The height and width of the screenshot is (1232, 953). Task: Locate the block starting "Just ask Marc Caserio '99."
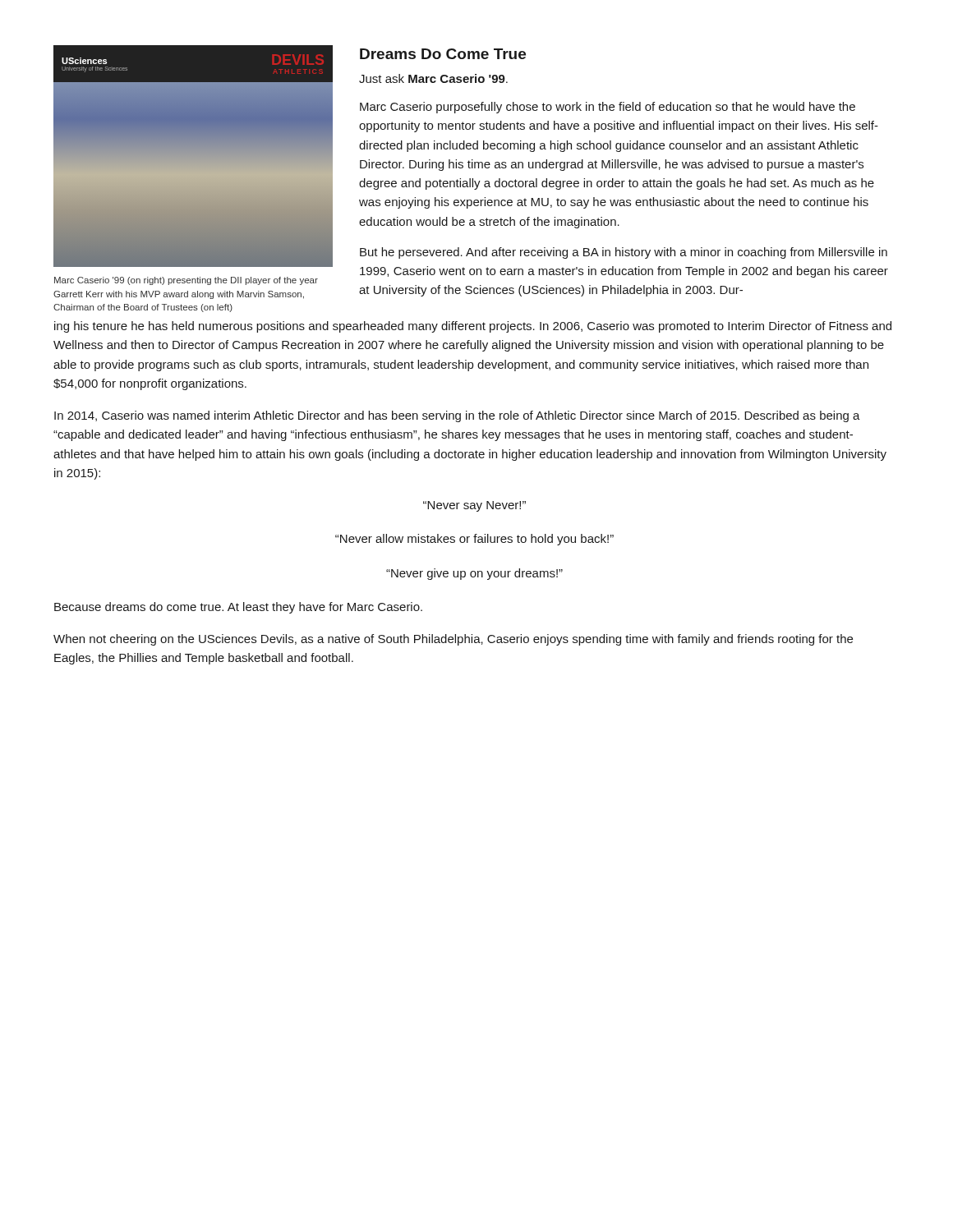click(434, 78)
